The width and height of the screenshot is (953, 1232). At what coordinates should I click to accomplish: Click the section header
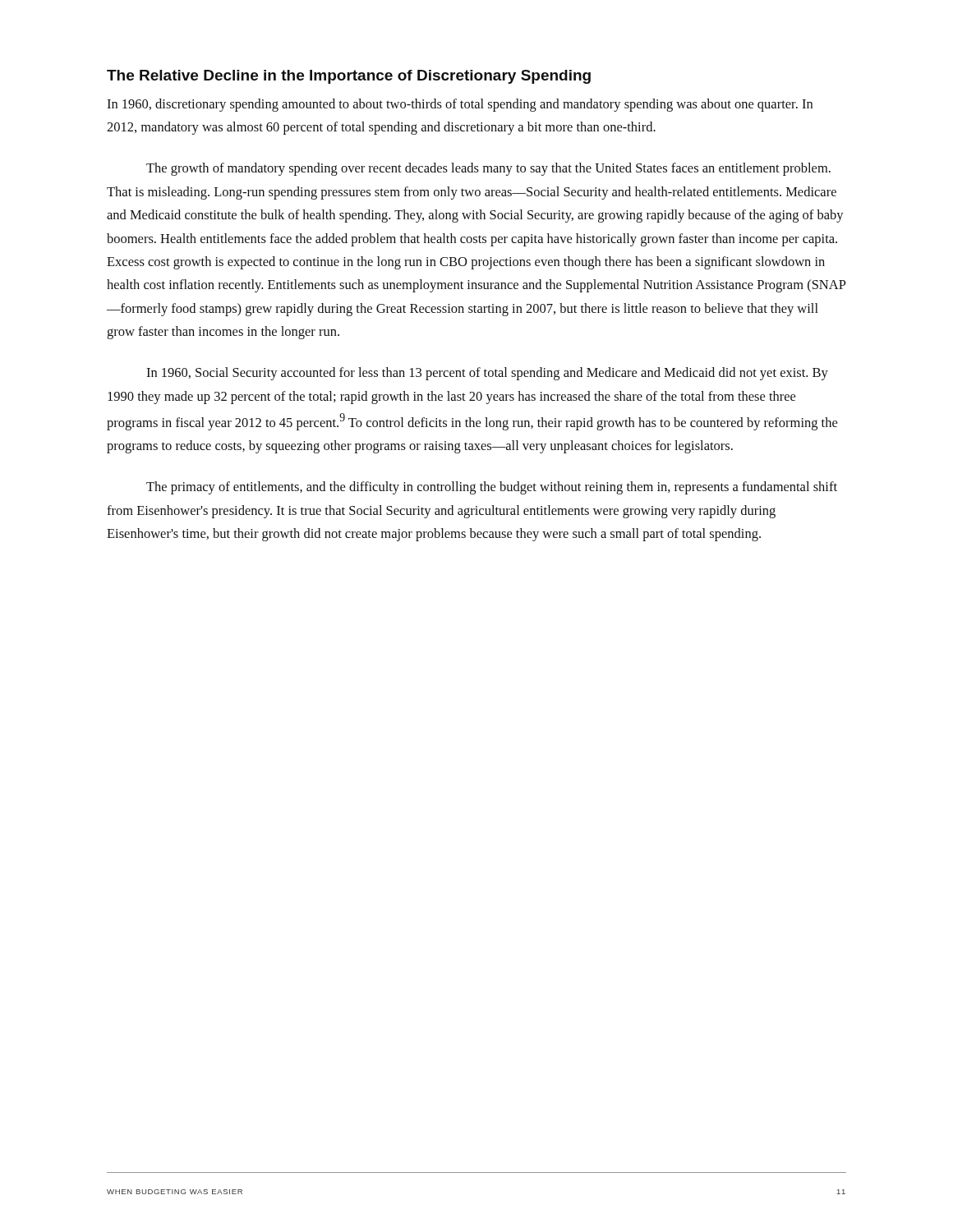coord(349,75)
